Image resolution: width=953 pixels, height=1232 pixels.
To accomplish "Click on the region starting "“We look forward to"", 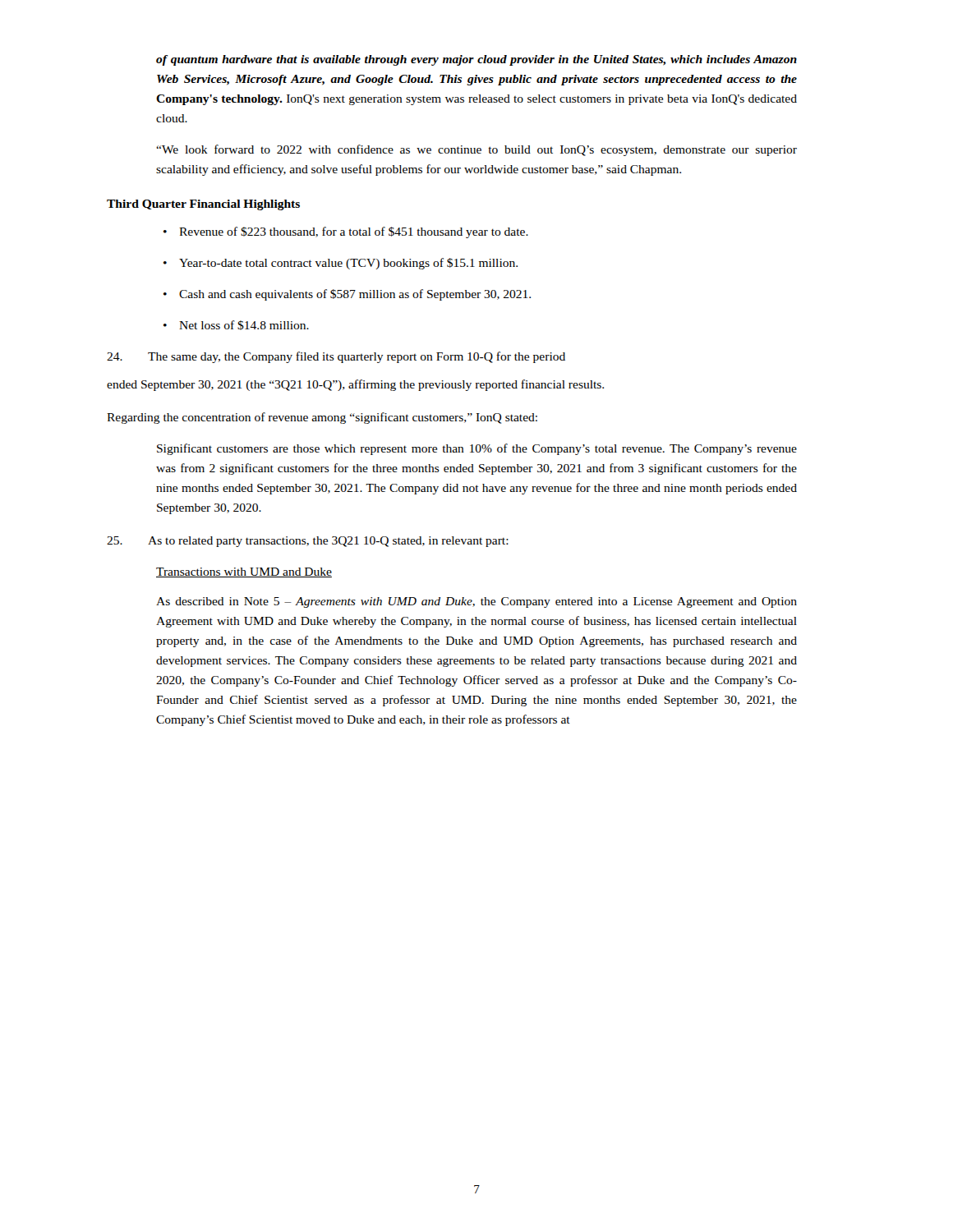I will click(x=476, y=159).
